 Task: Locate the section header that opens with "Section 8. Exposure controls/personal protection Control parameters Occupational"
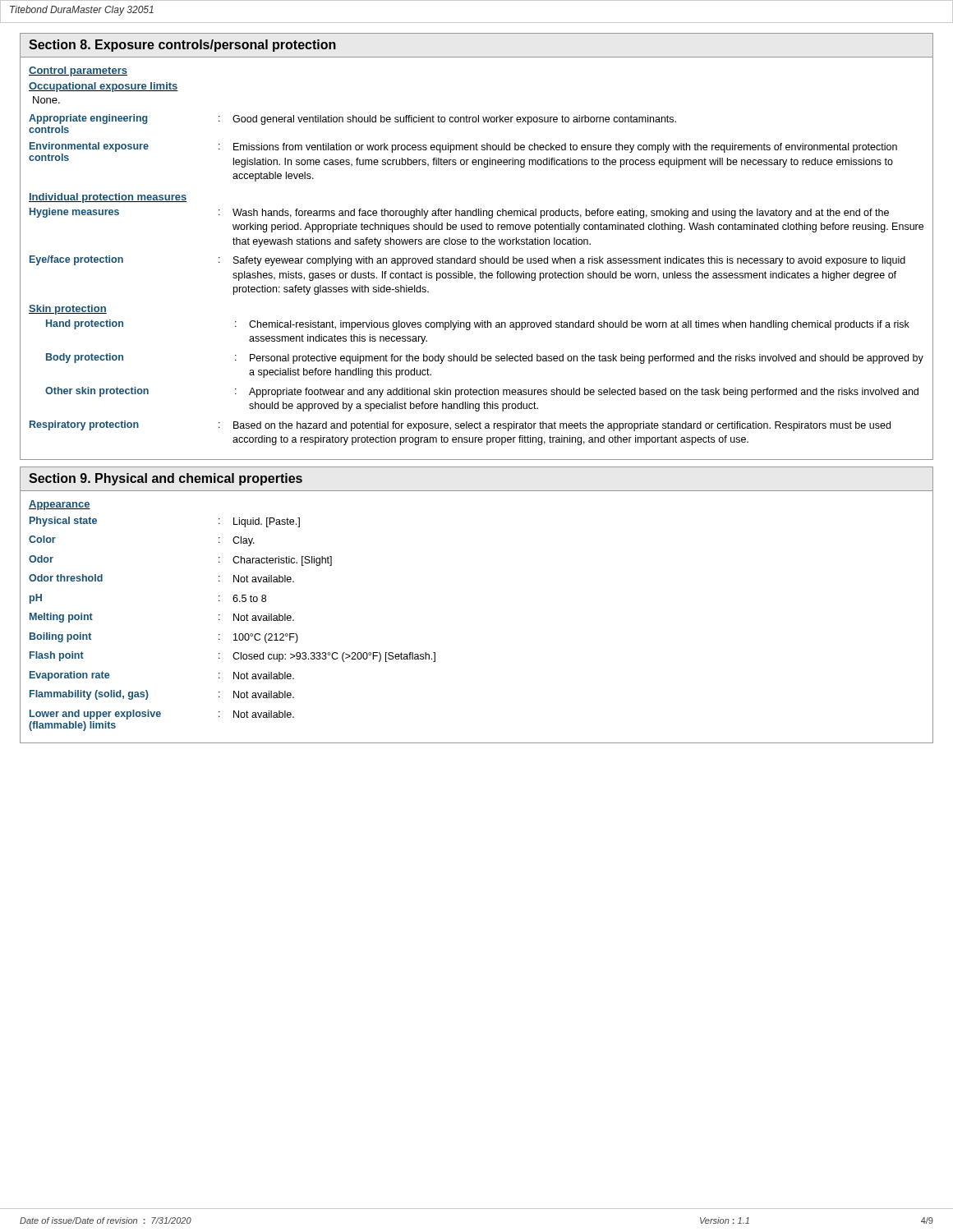(x=476, y=246)
